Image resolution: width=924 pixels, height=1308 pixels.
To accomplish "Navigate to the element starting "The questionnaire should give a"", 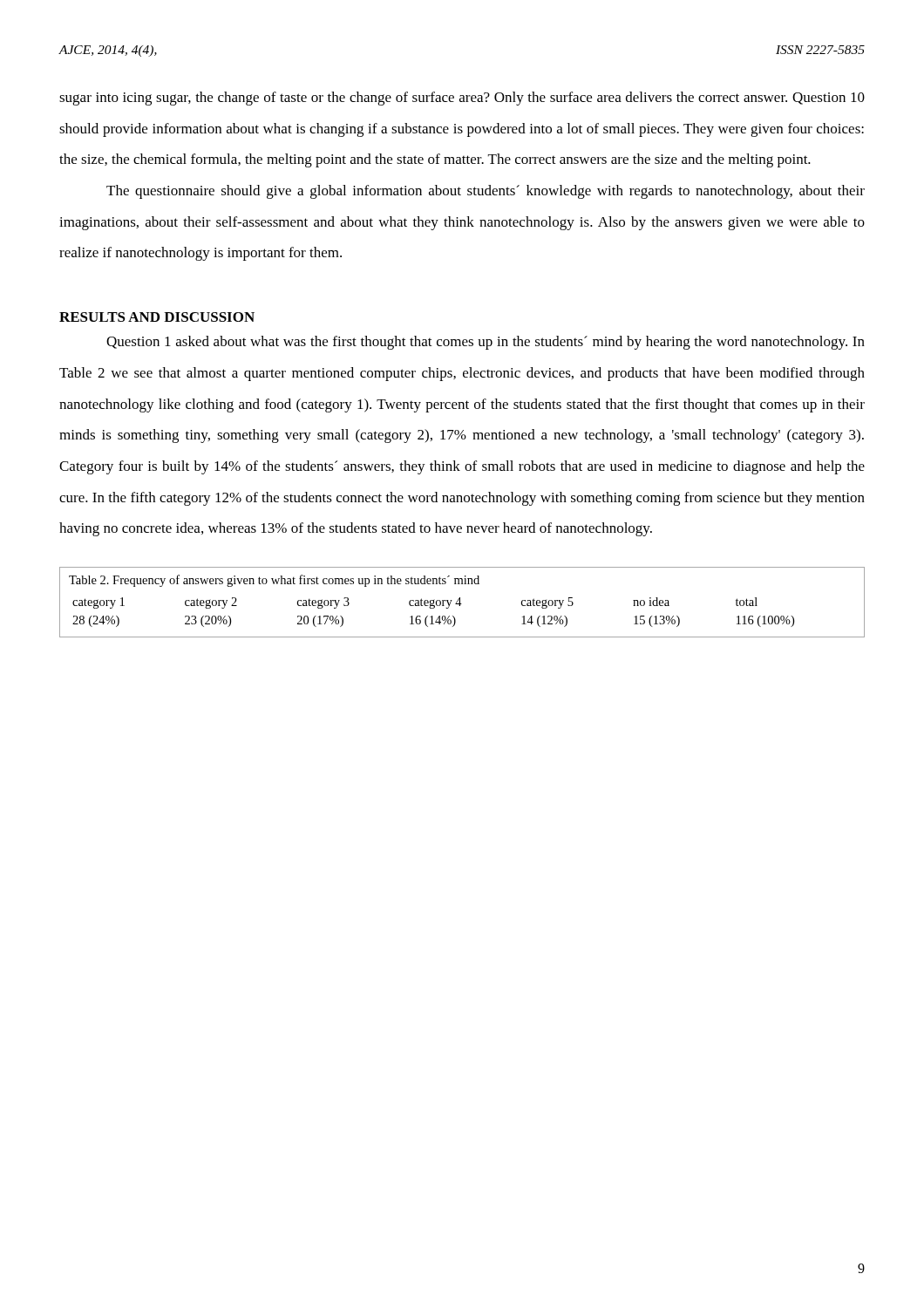I will click(462, 222).
